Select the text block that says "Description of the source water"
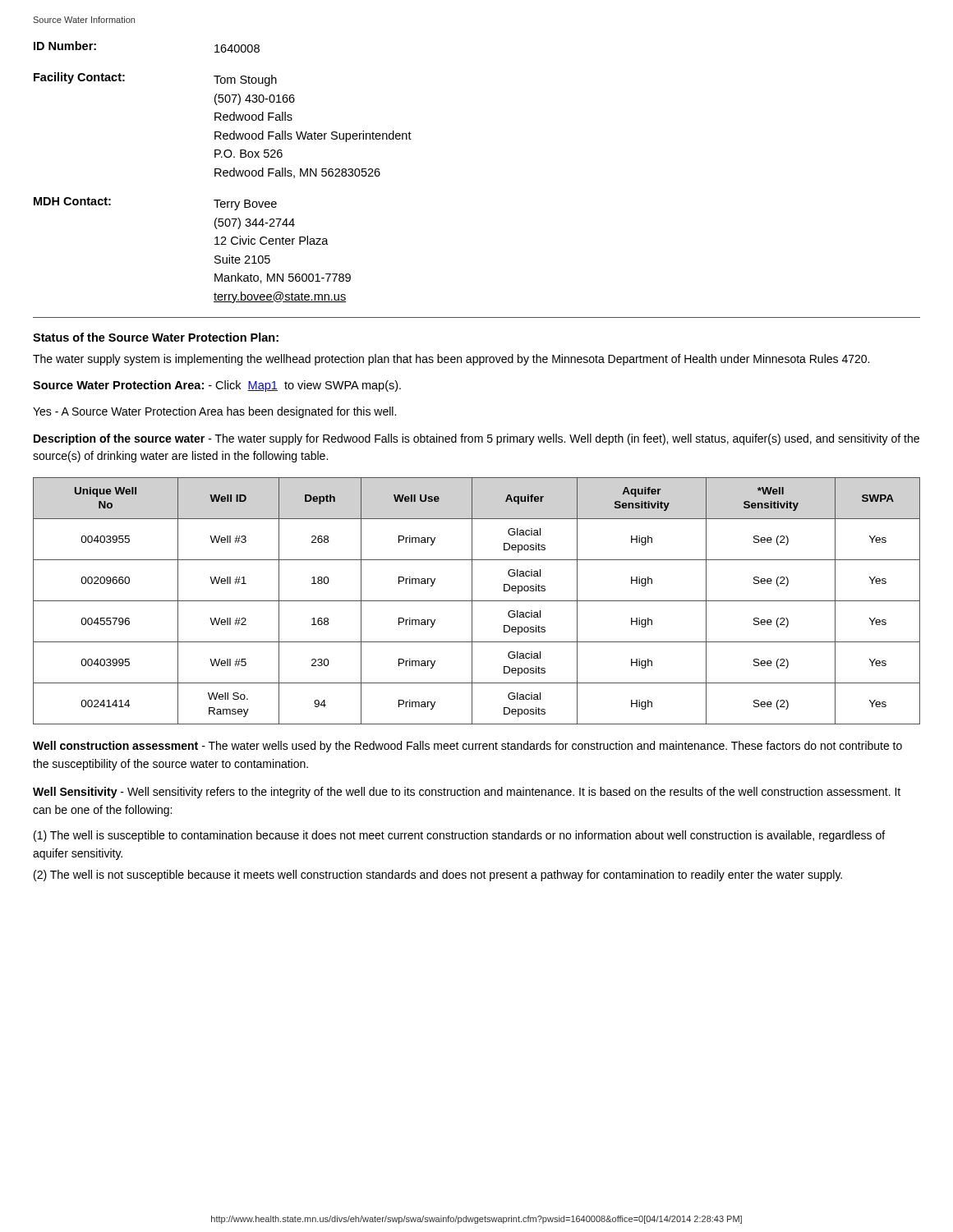 tap(476, 447)
